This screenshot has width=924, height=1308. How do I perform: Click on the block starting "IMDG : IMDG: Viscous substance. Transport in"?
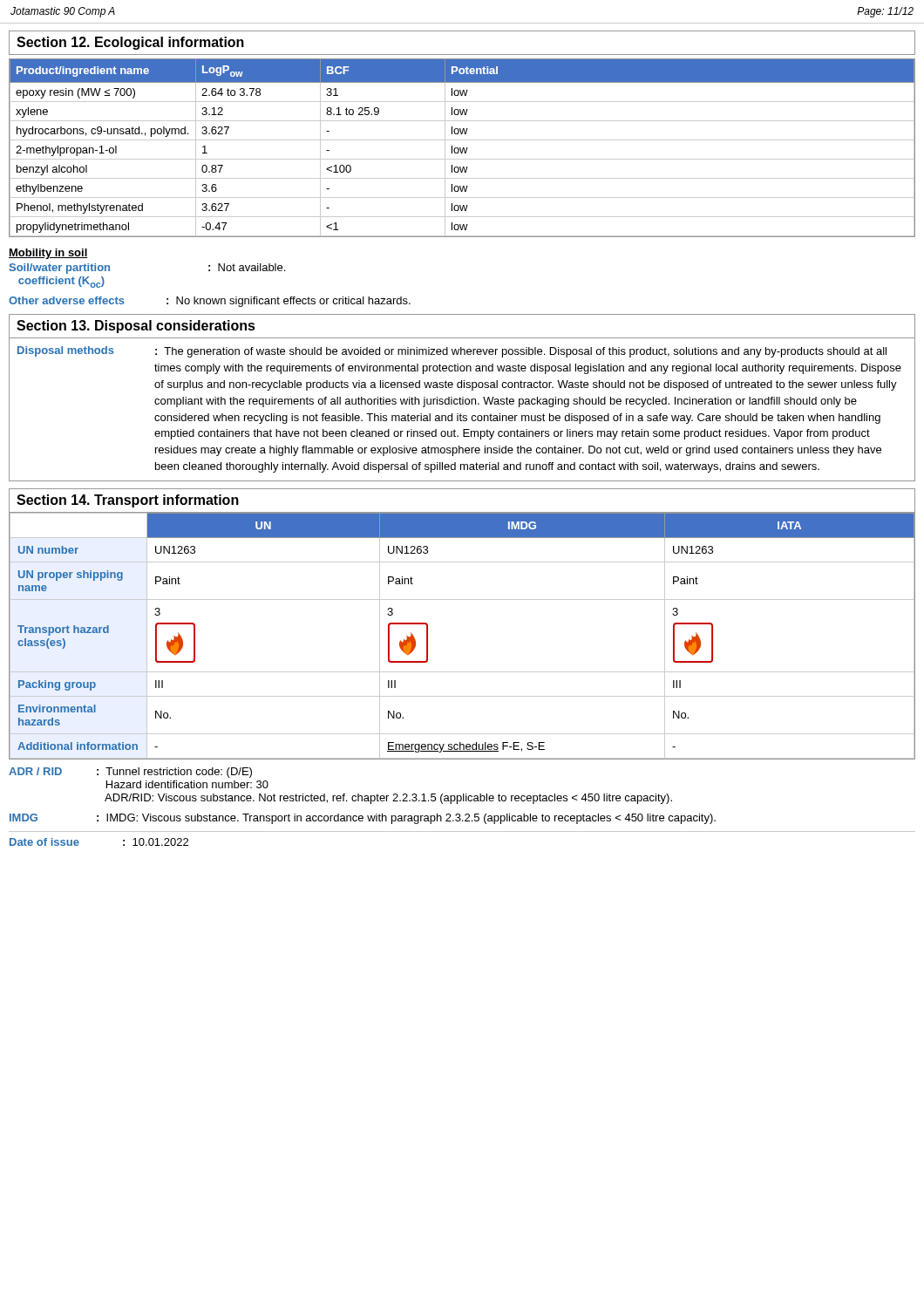363,818
